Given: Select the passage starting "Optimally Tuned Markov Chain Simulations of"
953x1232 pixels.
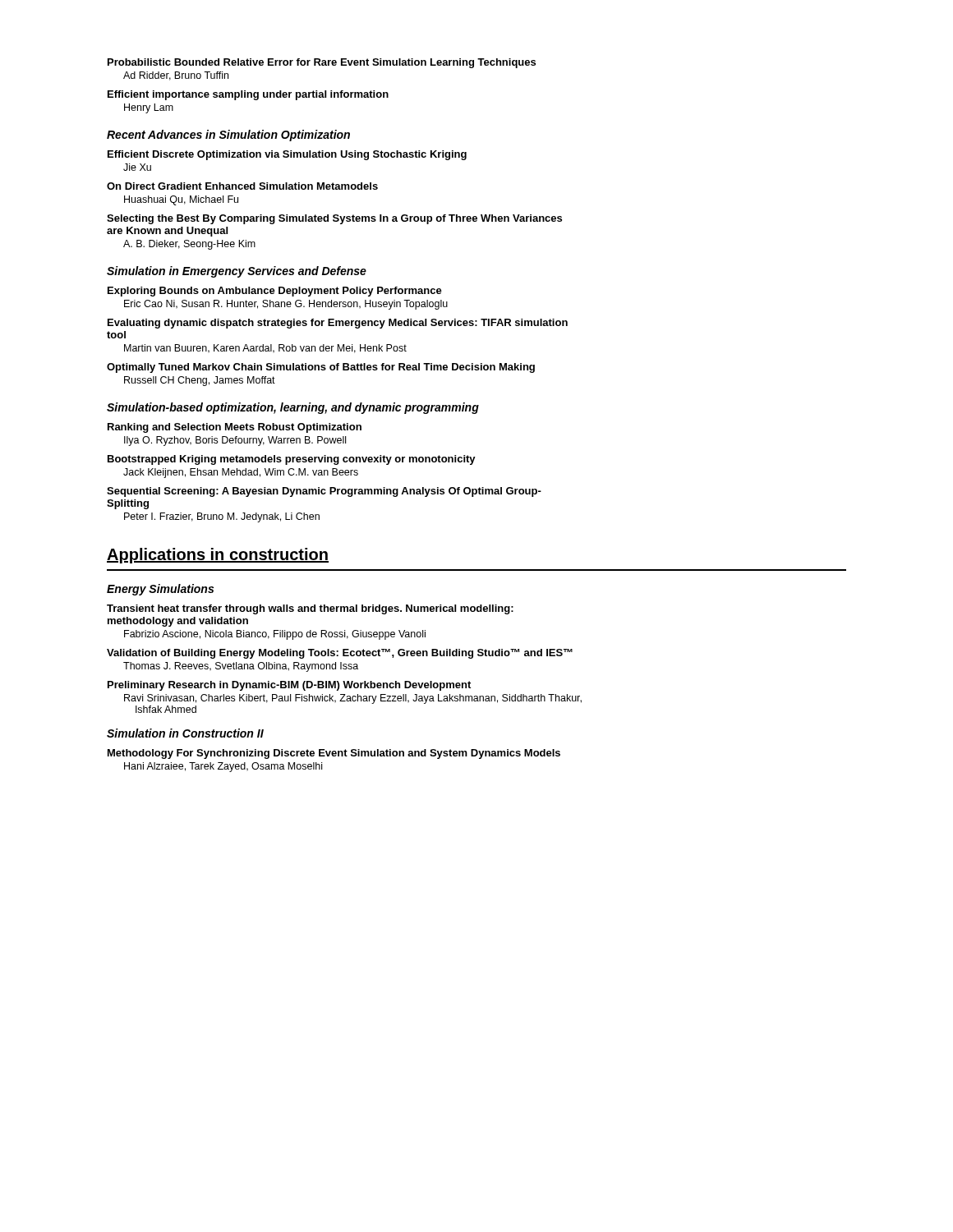Looking at the screenshot, I should coord(476,373).
